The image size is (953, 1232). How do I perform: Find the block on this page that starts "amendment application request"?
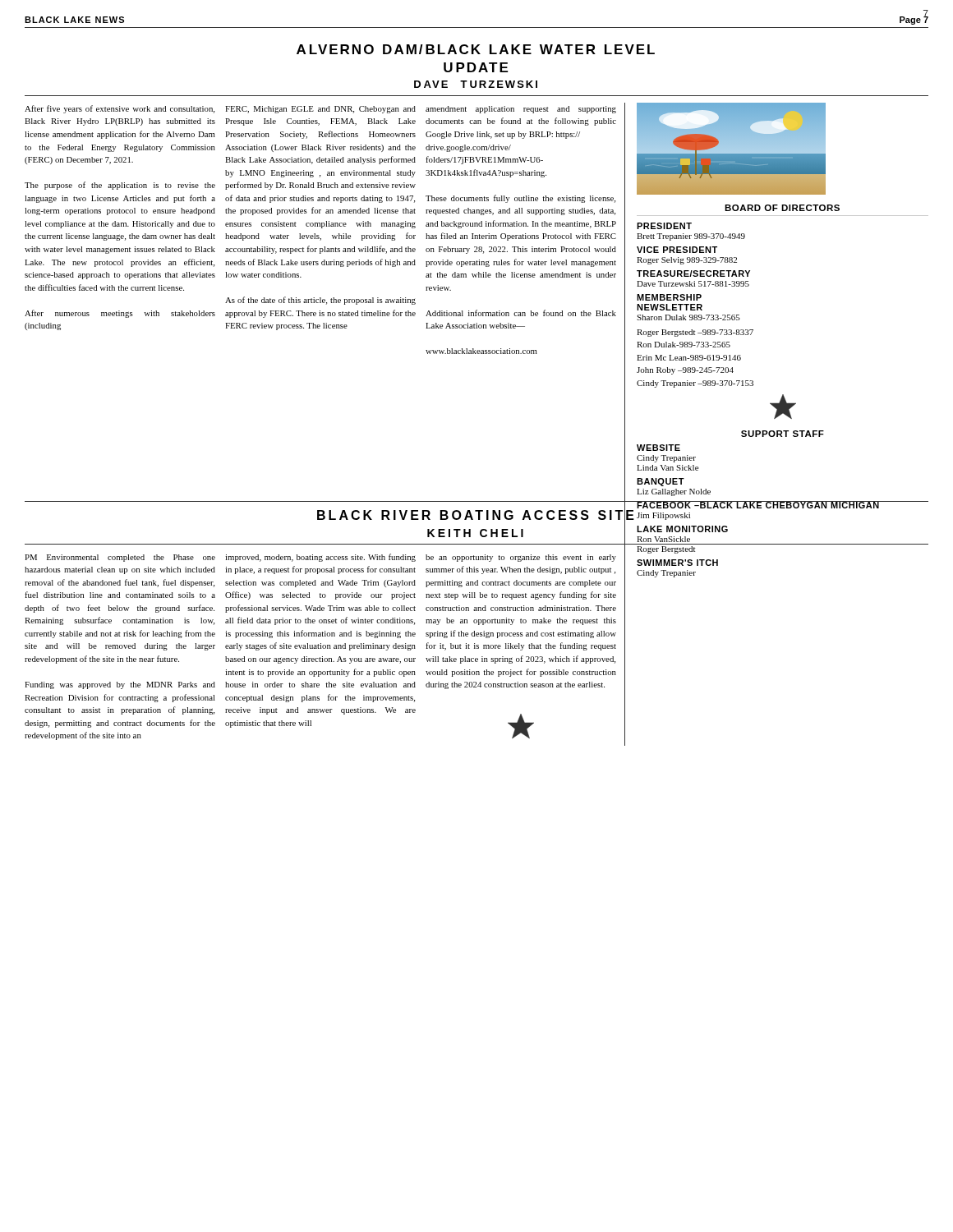pos(521,230)
